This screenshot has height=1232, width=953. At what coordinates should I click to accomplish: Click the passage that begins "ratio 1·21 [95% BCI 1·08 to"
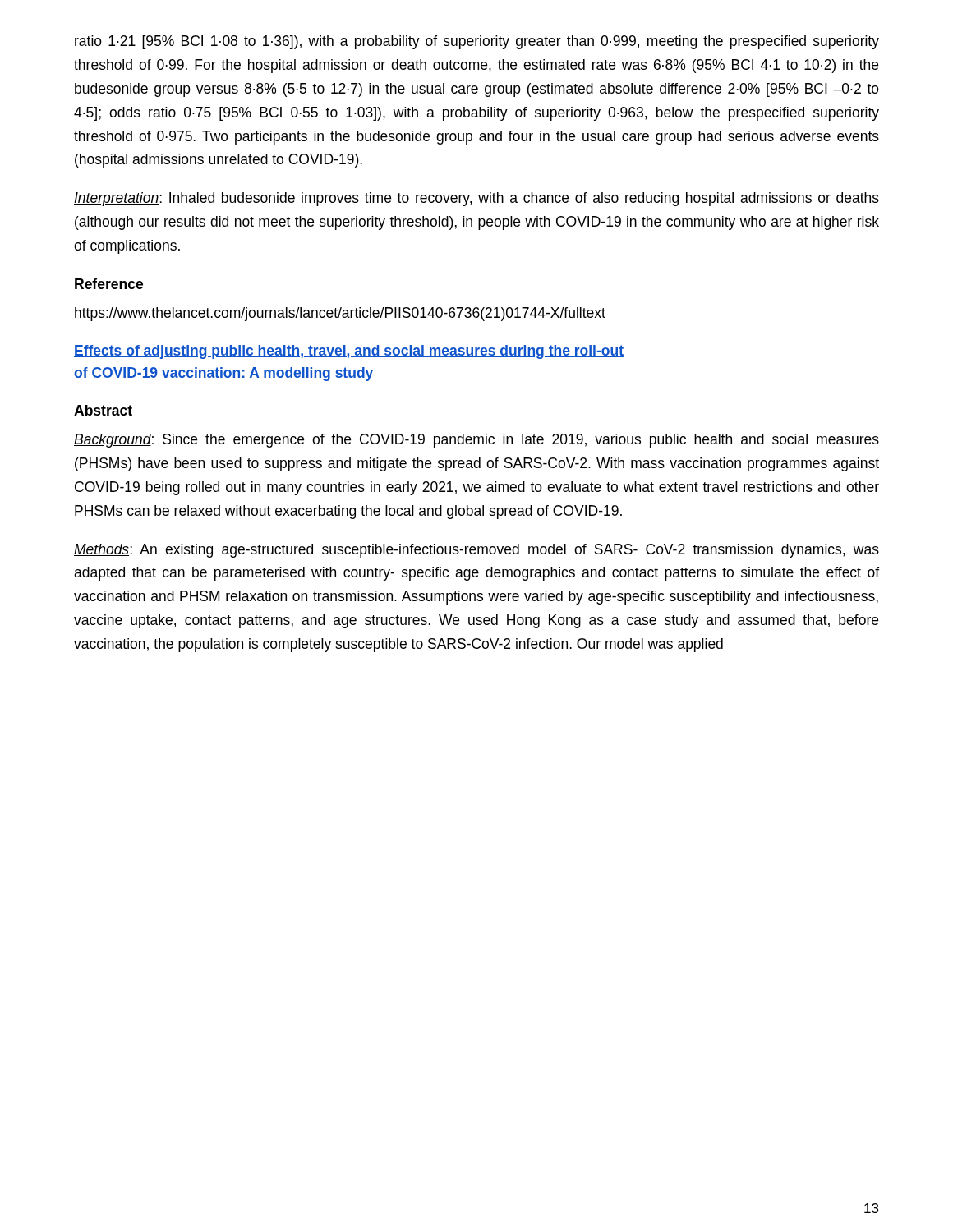tap(476, 100)
